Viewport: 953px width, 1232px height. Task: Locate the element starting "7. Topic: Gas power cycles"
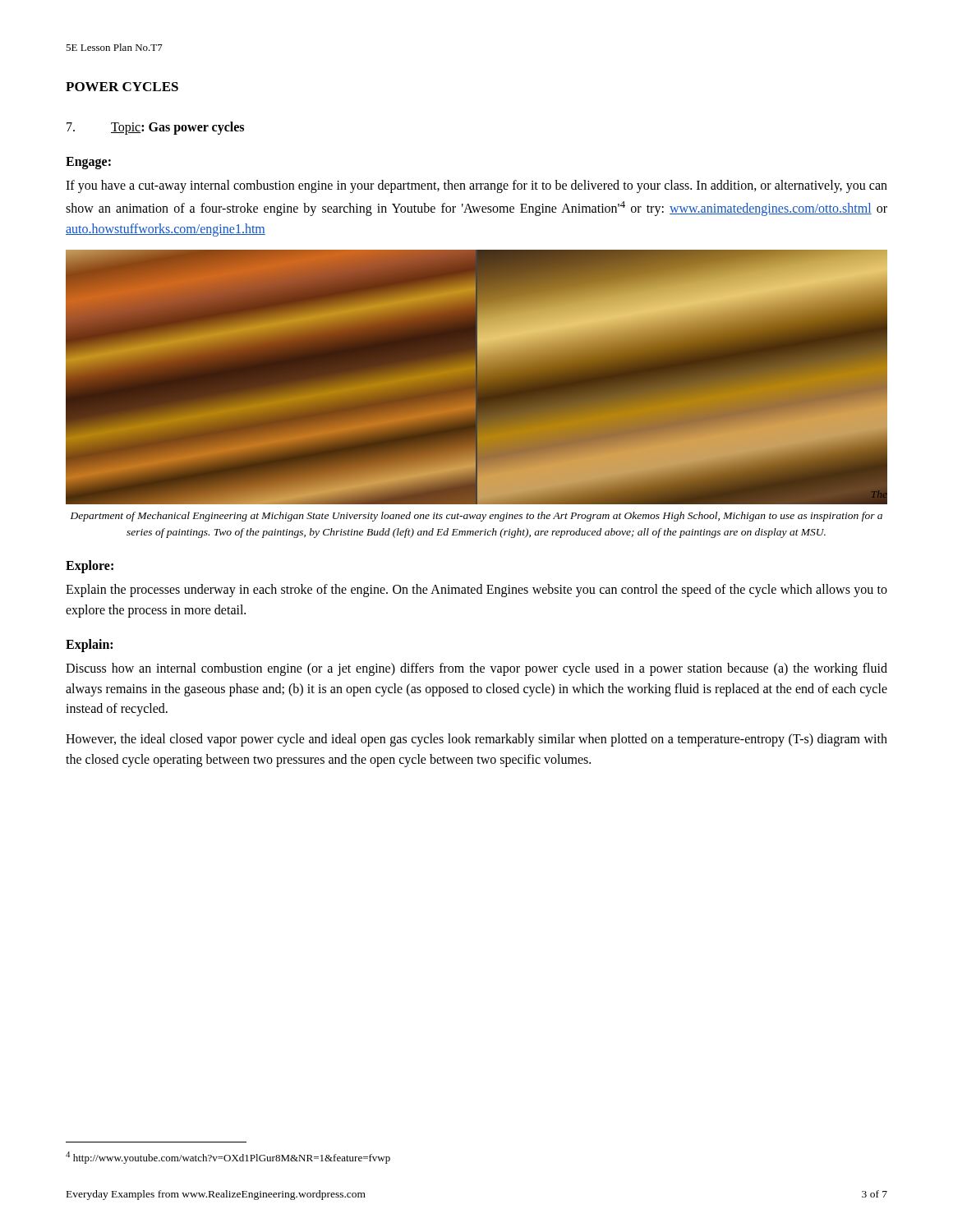155,127
